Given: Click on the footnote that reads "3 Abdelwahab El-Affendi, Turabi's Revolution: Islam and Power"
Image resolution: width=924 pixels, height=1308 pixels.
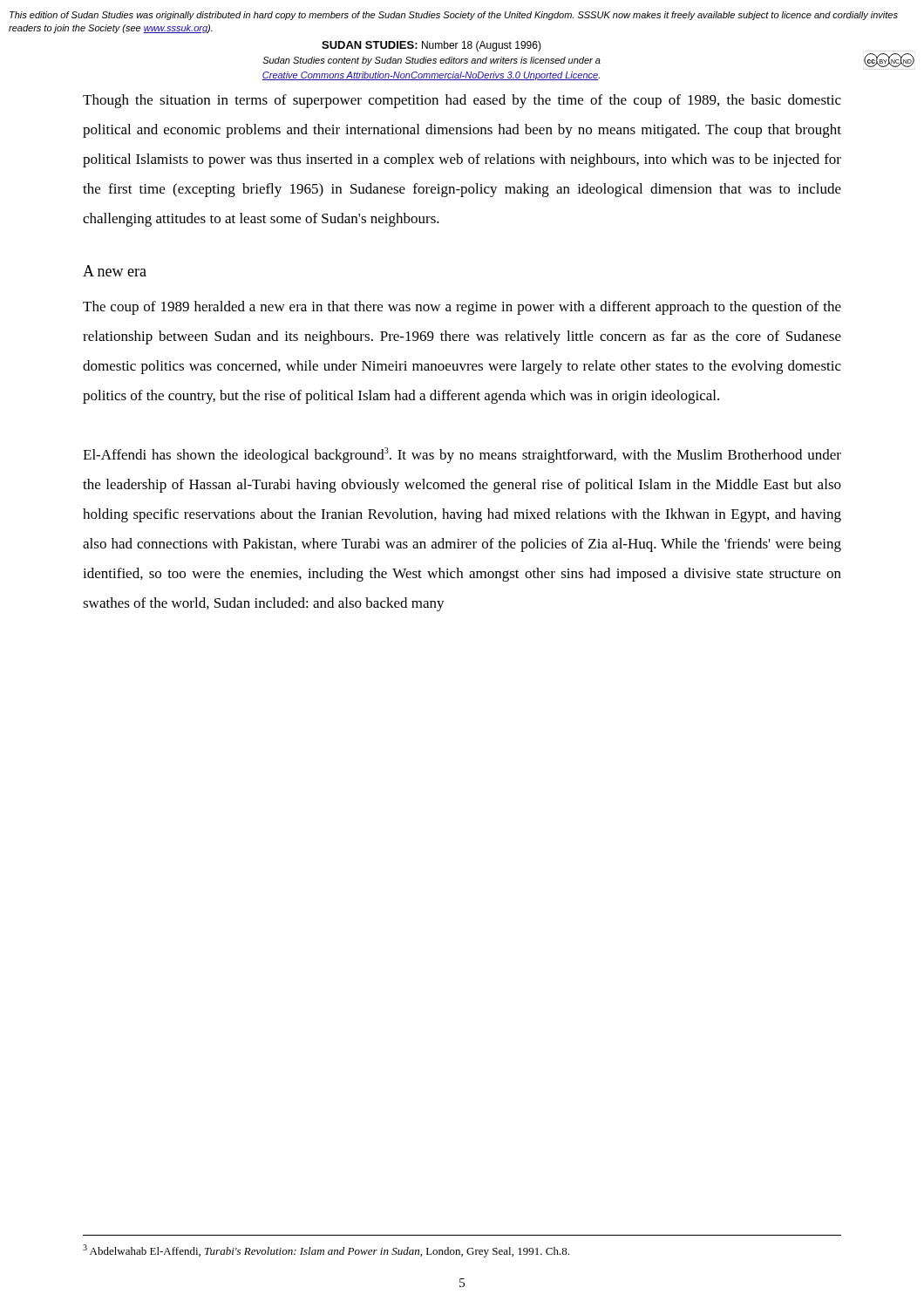Looking at the screenshot, I should 326,1250.
